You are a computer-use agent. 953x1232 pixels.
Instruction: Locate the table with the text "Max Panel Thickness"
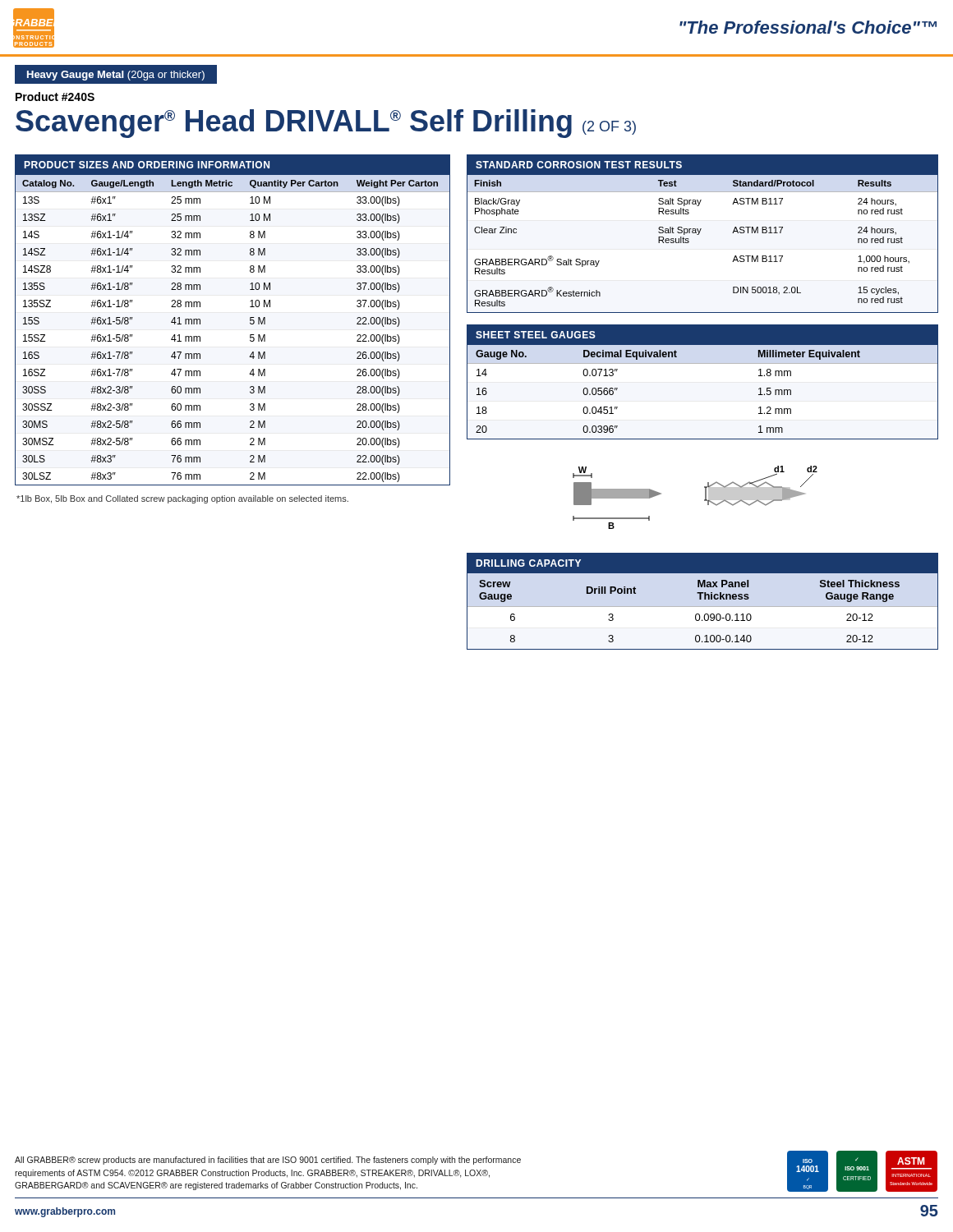click(x=702, y=601)
